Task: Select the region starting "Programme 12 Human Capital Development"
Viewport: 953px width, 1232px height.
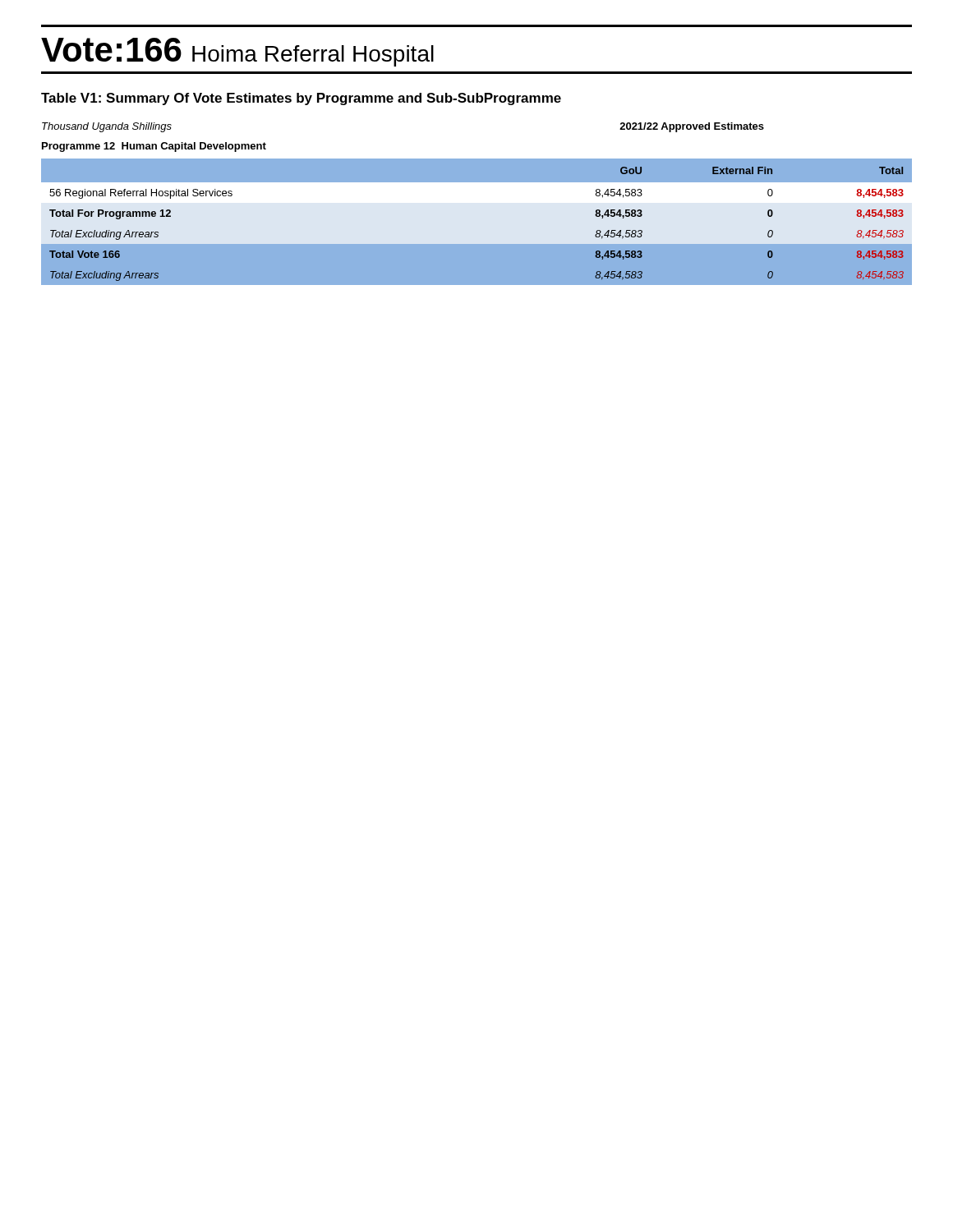Action: pyautogui.click(x=154, y=146)
